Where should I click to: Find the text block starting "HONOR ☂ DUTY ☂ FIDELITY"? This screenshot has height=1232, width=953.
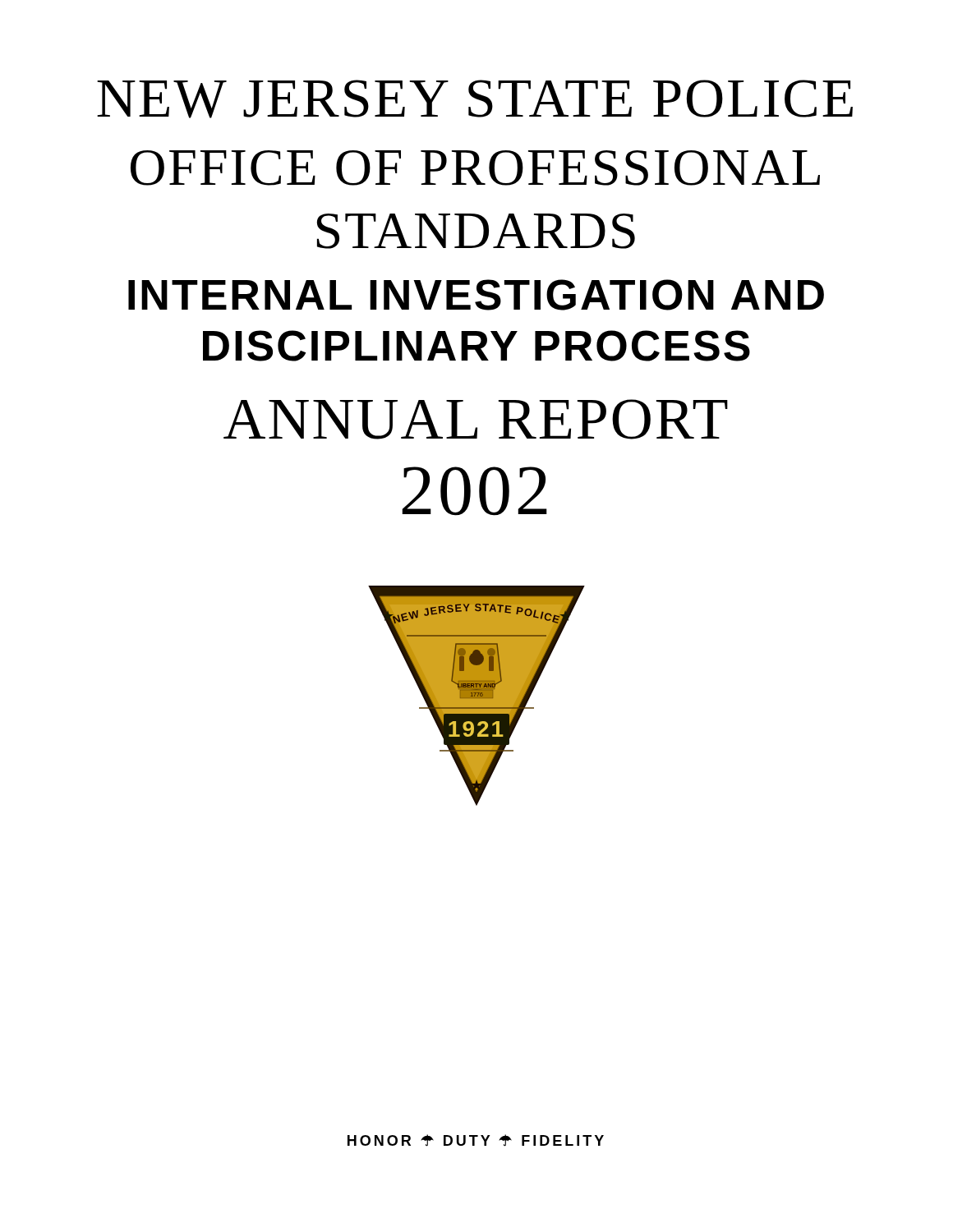click(476, 1141)
